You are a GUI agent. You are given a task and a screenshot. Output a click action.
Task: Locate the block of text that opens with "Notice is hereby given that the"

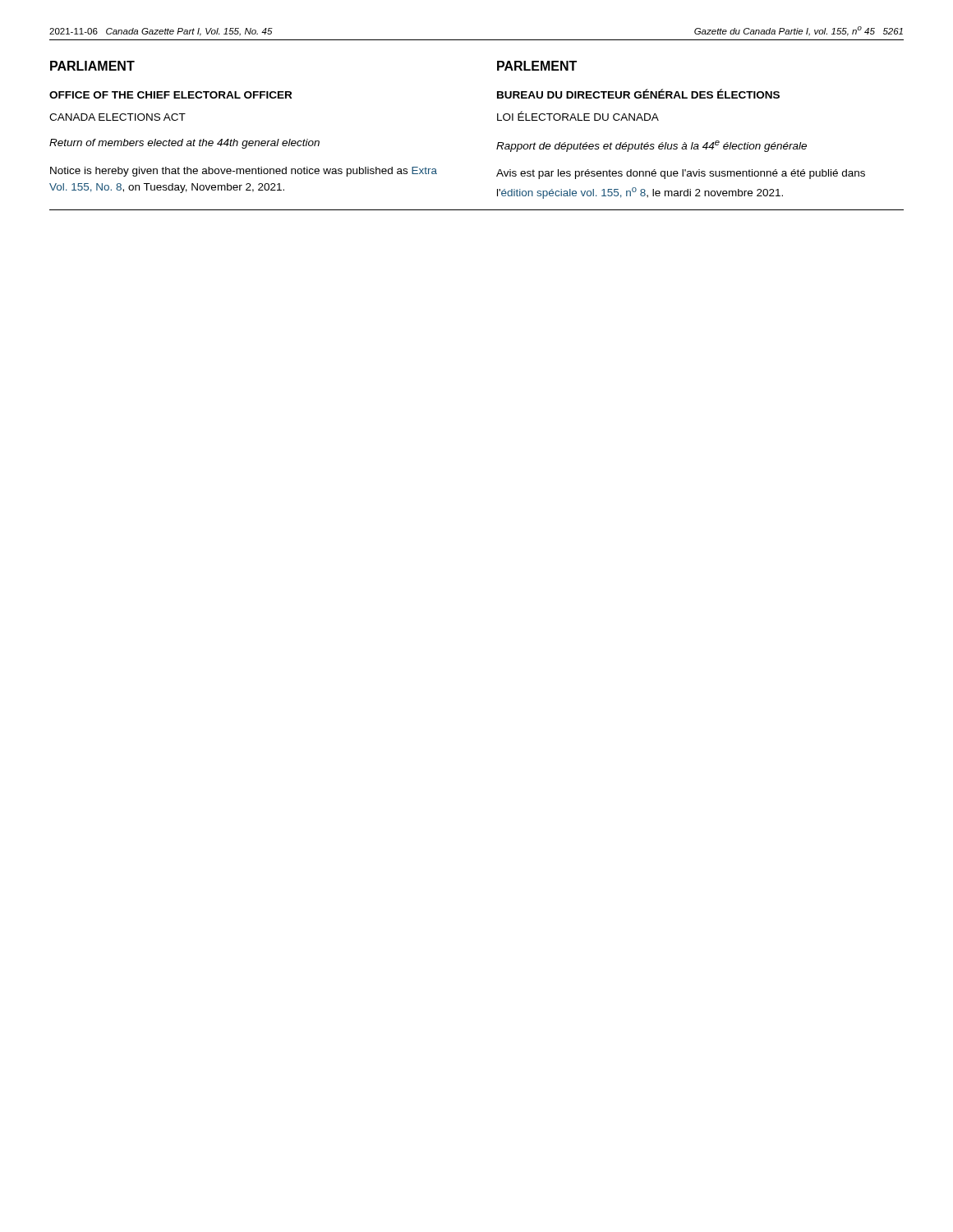(x=243, y=178)
